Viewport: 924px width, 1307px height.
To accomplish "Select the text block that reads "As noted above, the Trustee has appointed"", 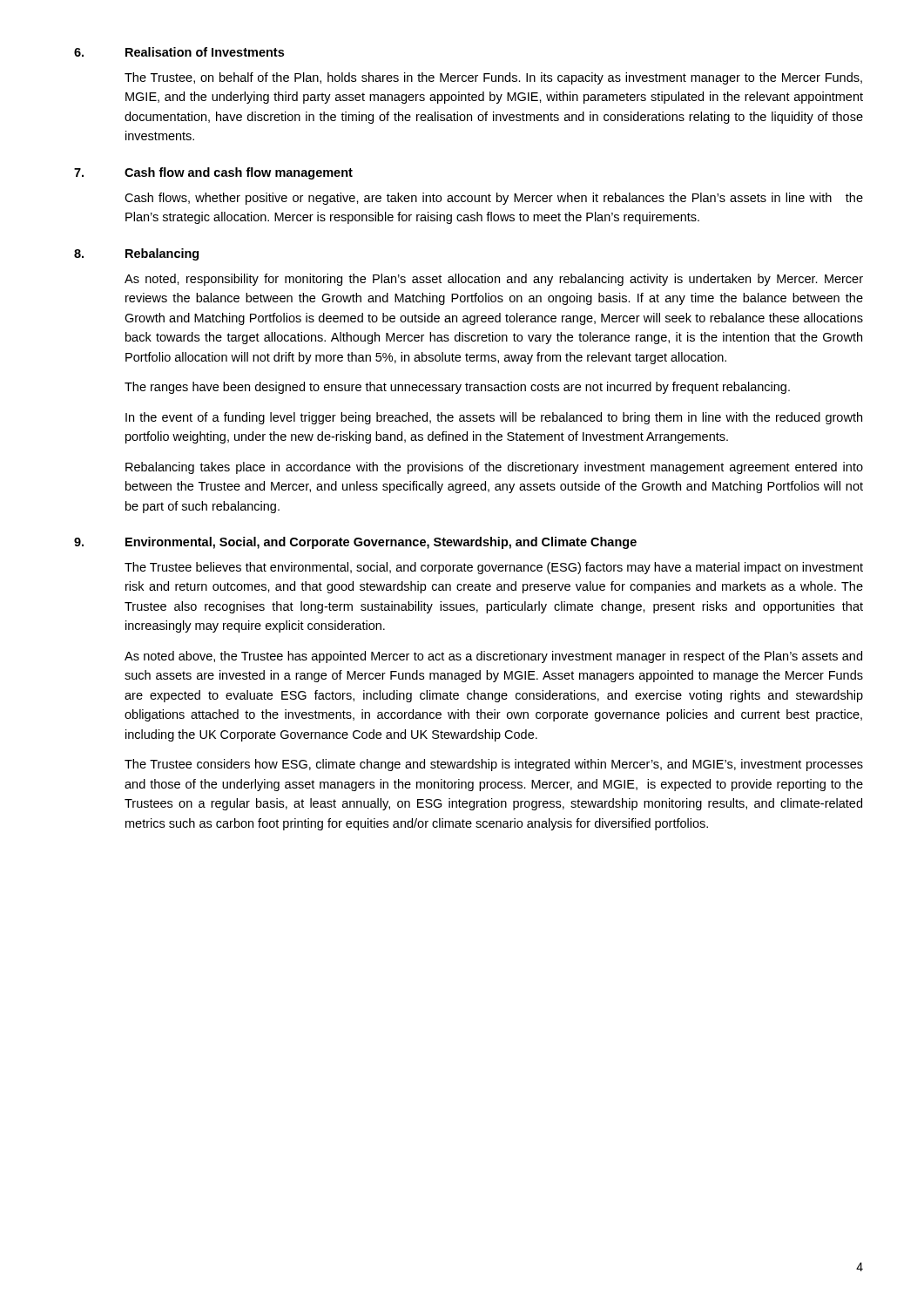I will point(494,695).
